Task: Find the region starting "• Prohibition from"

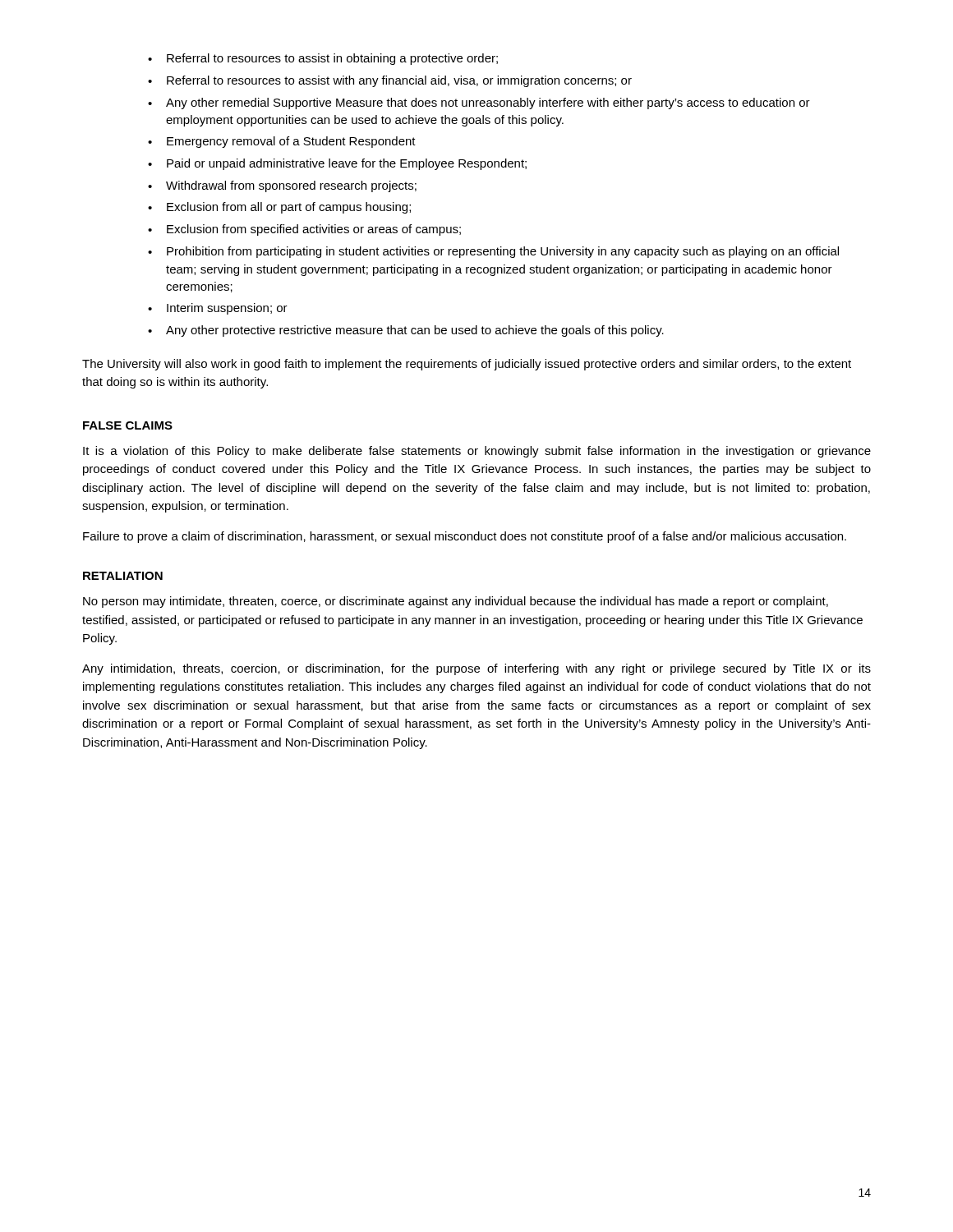Action: [509, 269]
